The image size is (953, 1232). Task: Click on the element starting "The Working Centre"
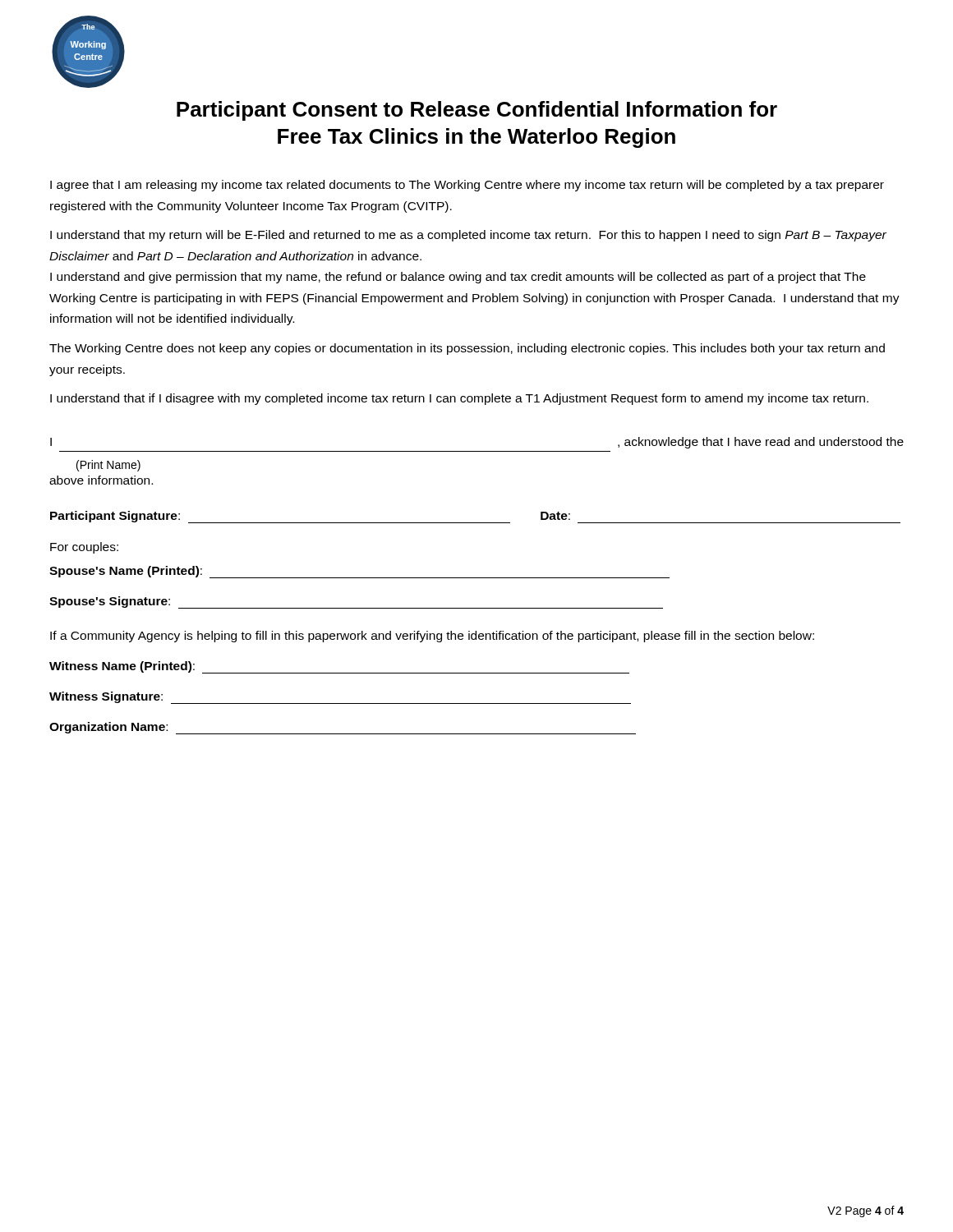(467, 358)
